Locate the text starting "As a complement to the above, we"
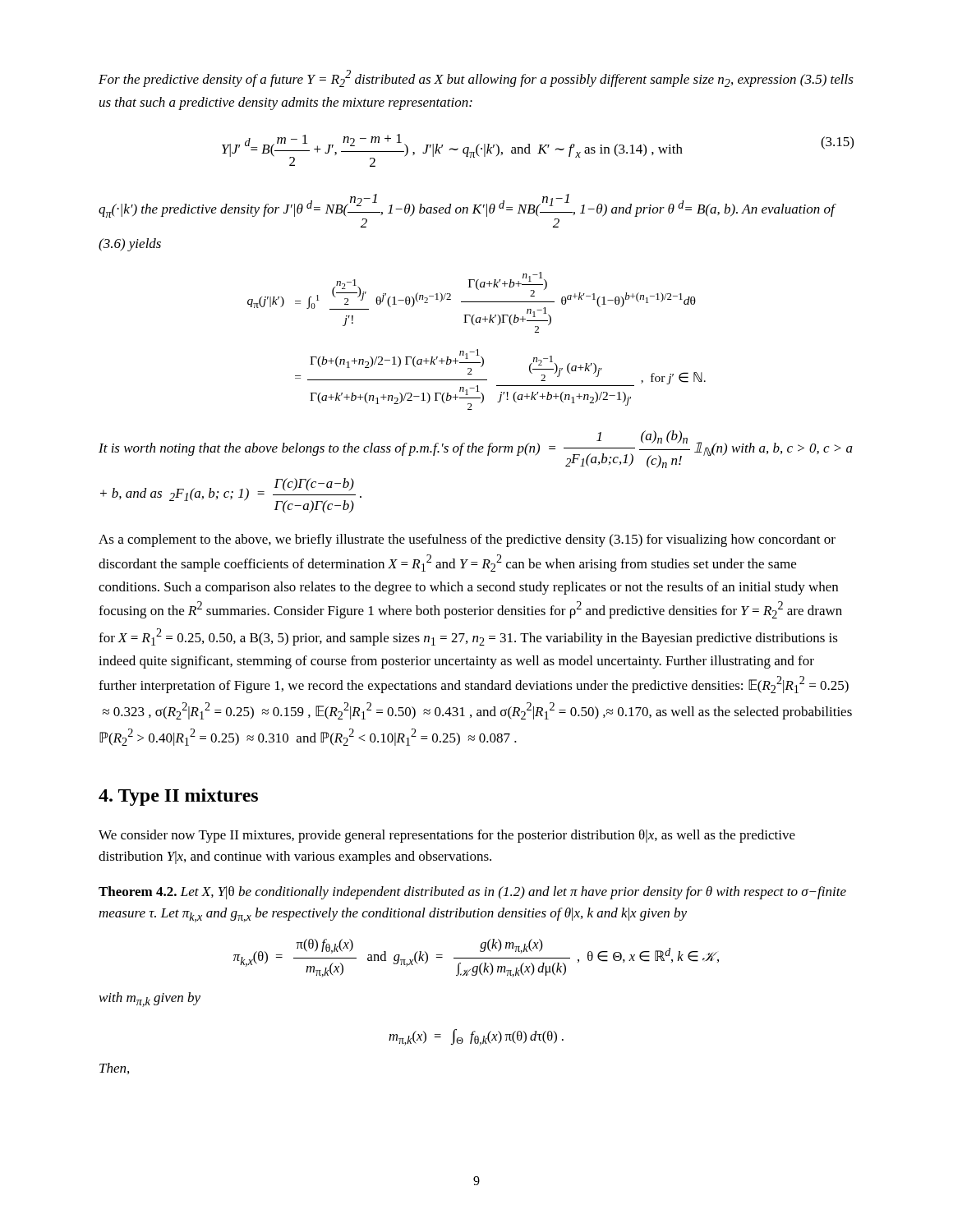Image resolution: width=953 pixels, height=1232 pixels. point(475,640)
